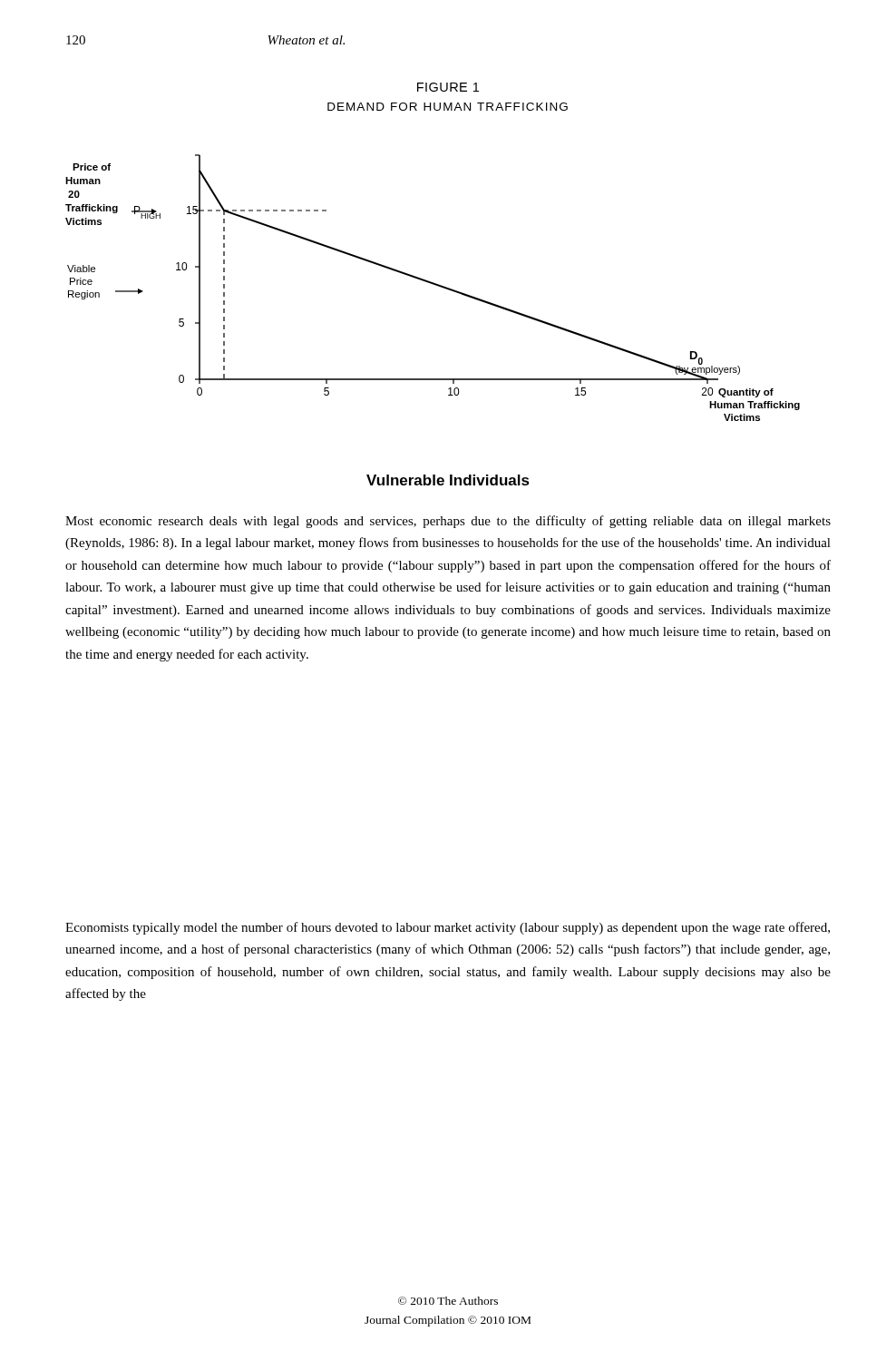The width and height of the screenshot is (896, 1361).
Task: Locate the section header that reads "Vulnerable Individuals"
Action: (x=448, y=480)
